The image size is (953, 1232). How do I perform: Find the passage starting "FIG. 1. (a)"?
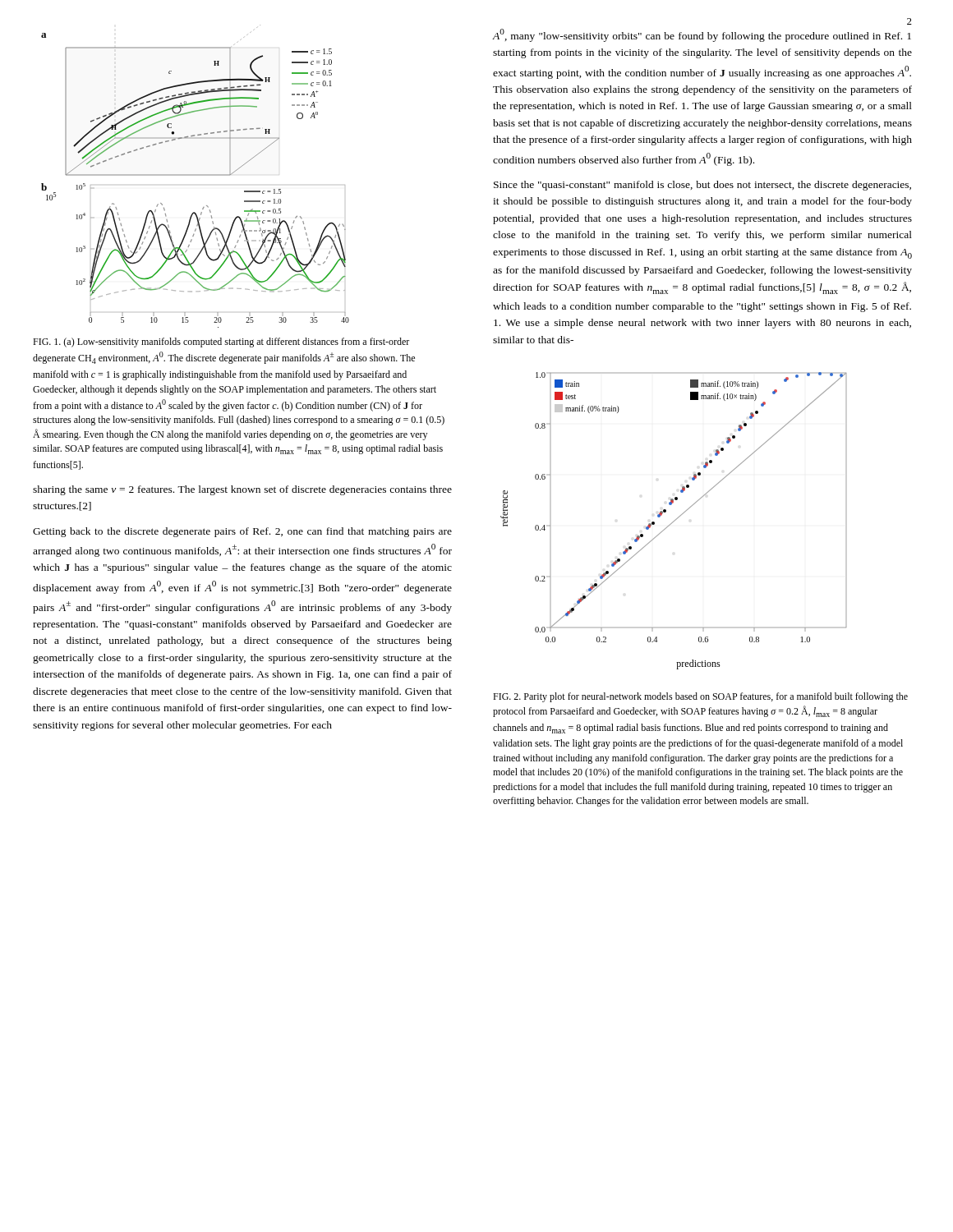point(239,403)
